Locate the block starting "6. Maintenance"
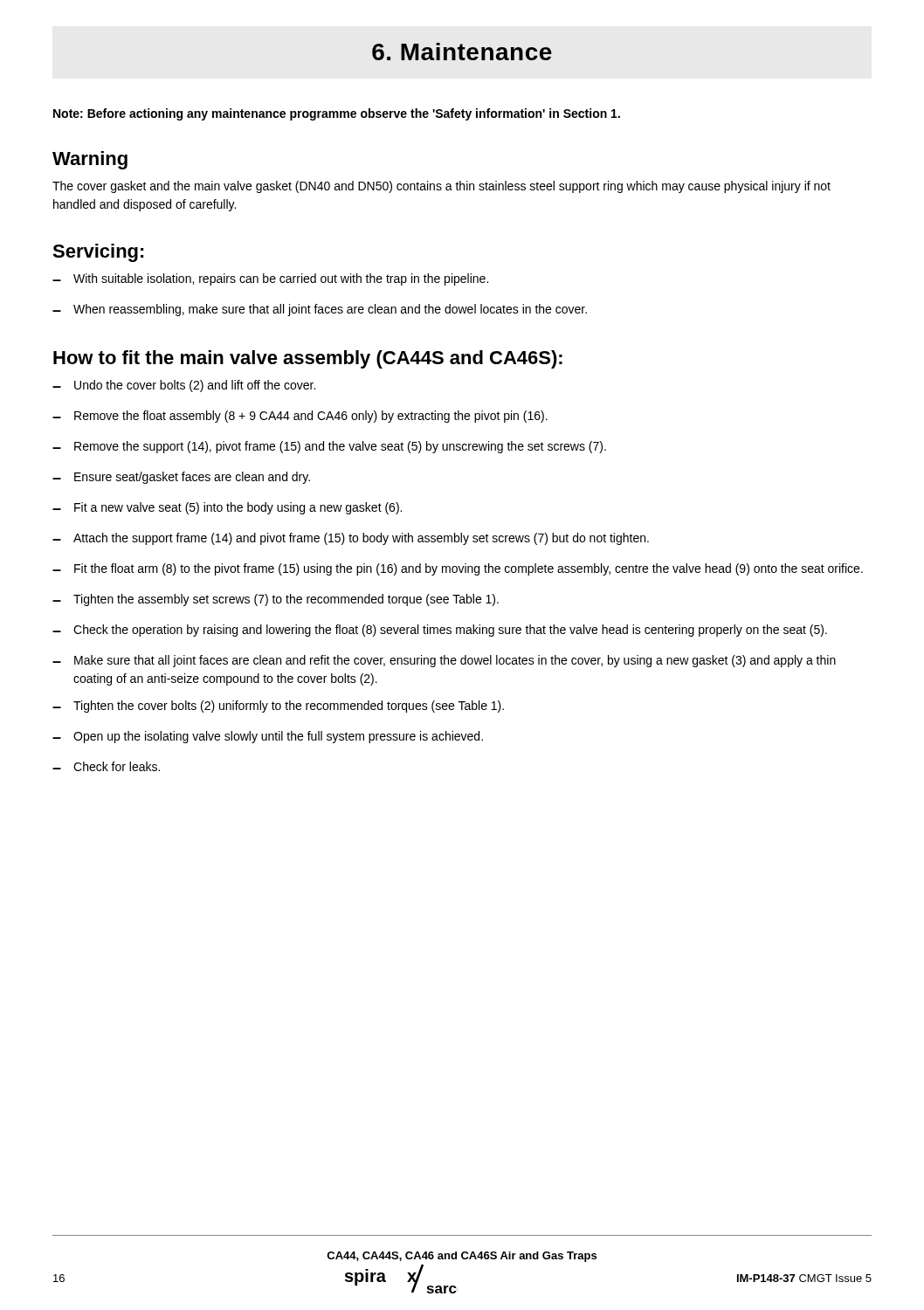The image size is (924, 1310). click(x=462, y=52)
